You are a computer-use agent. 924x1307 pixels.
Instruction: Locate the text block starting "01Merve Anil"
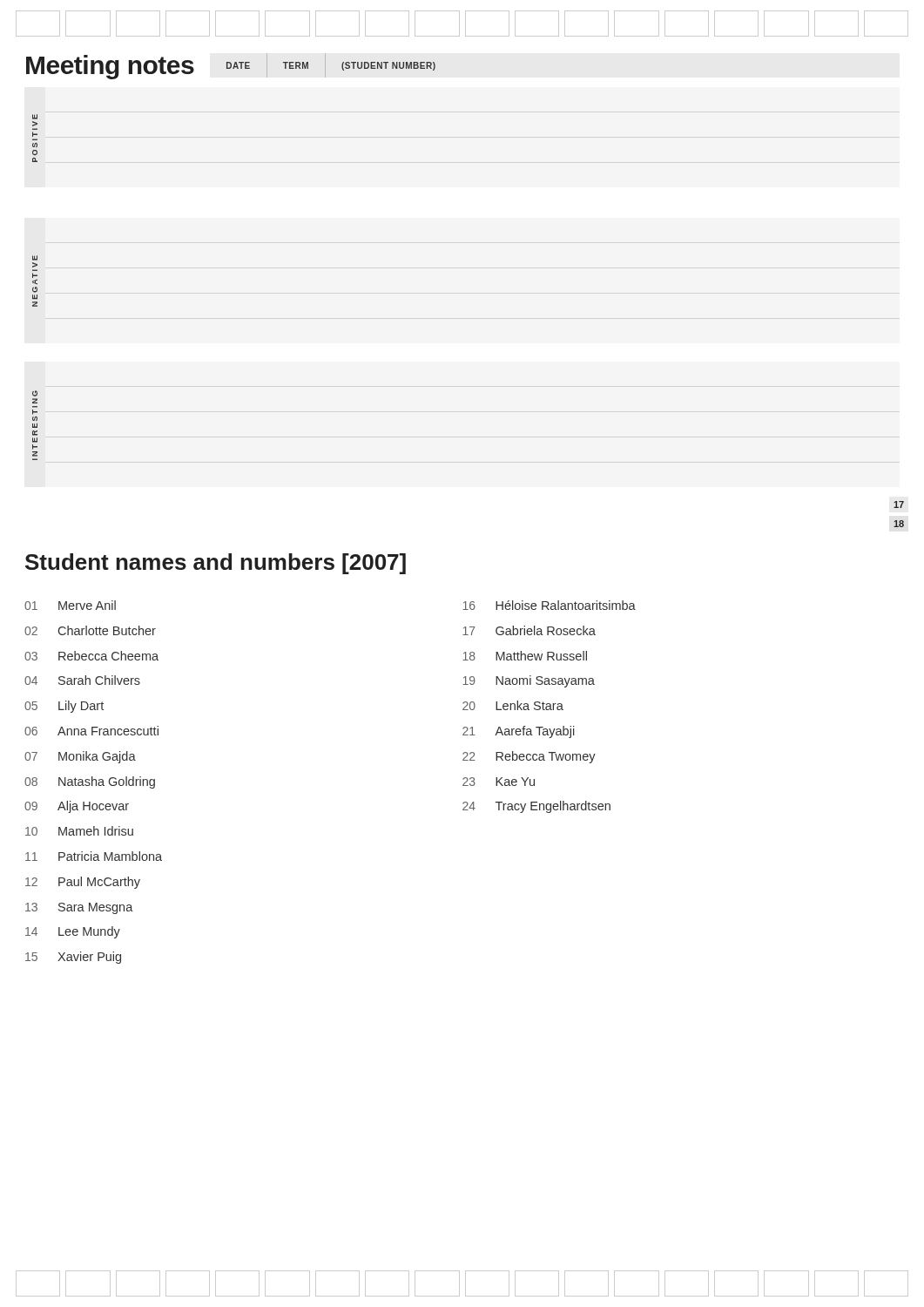pyautogui.click(x=70, y=606)
